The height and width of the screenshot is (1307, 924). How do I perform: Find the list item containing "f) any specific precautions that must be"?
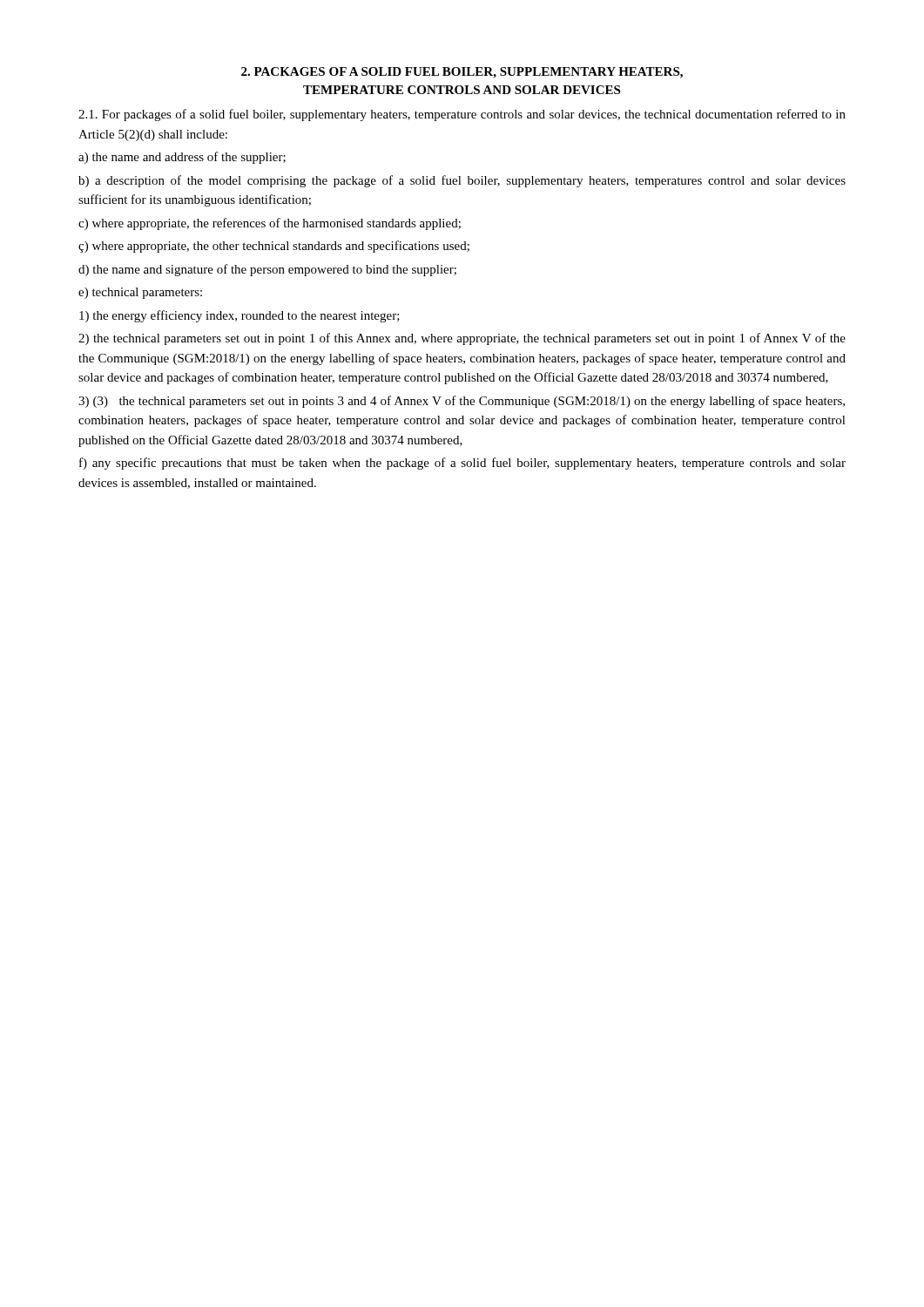(x=462, y=472)
